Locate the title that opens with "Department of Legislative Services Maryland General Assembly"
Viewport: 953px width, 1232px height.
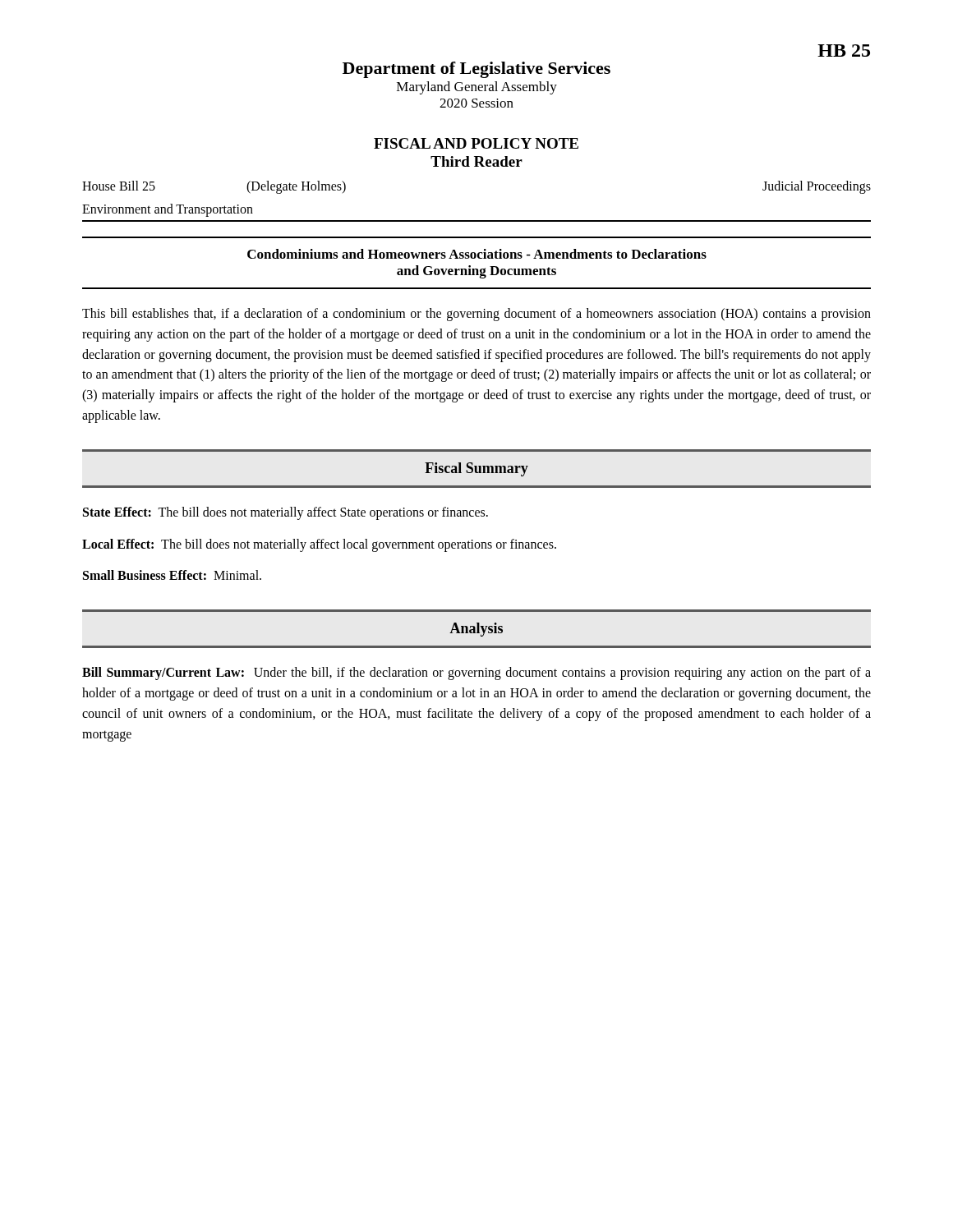click(x=476, y=85)
